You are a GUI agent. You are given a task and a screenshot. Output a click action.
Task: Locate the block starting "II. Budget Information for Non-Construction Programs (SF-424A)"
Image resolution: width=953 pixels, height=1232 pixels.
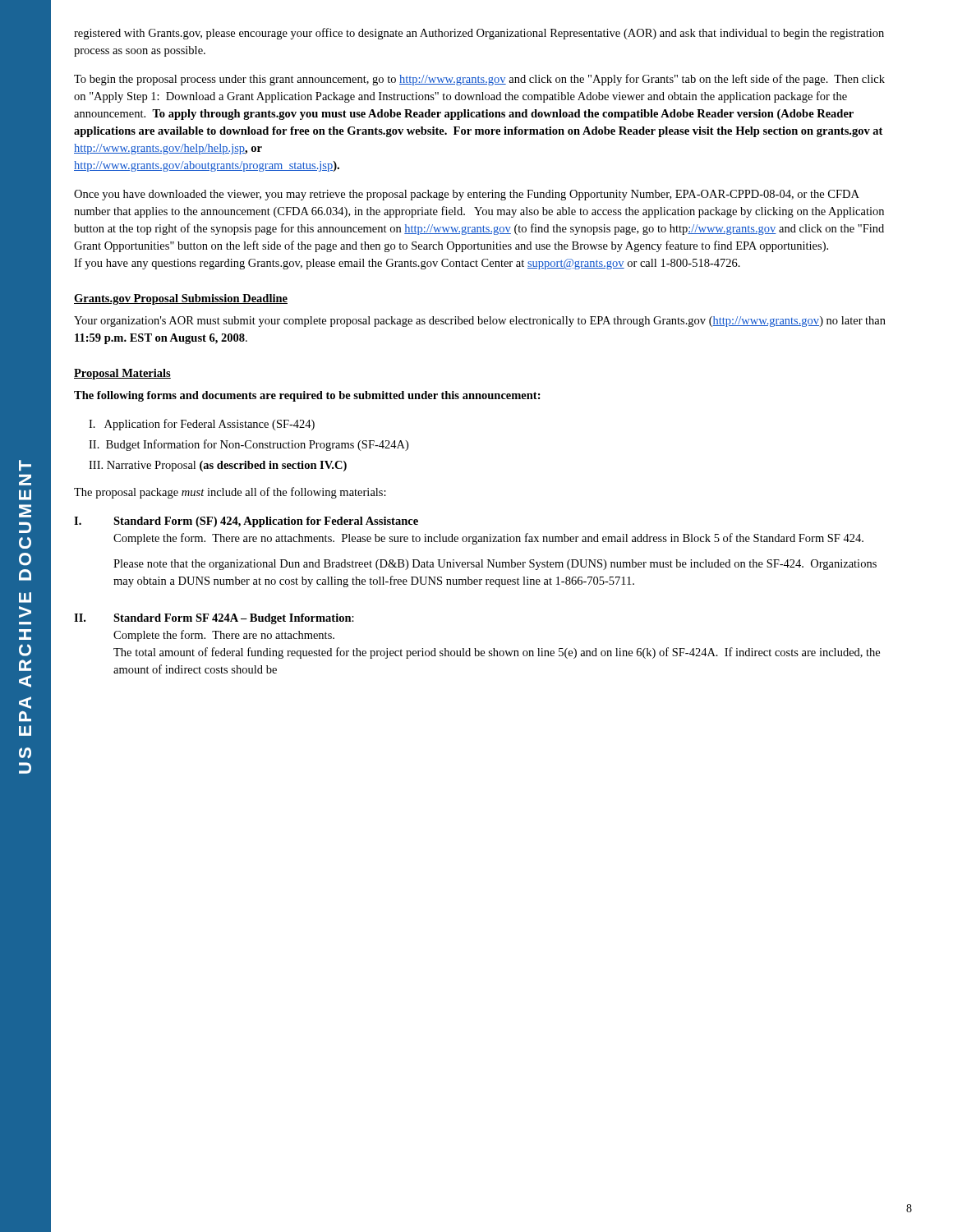[x=249, y=445]
